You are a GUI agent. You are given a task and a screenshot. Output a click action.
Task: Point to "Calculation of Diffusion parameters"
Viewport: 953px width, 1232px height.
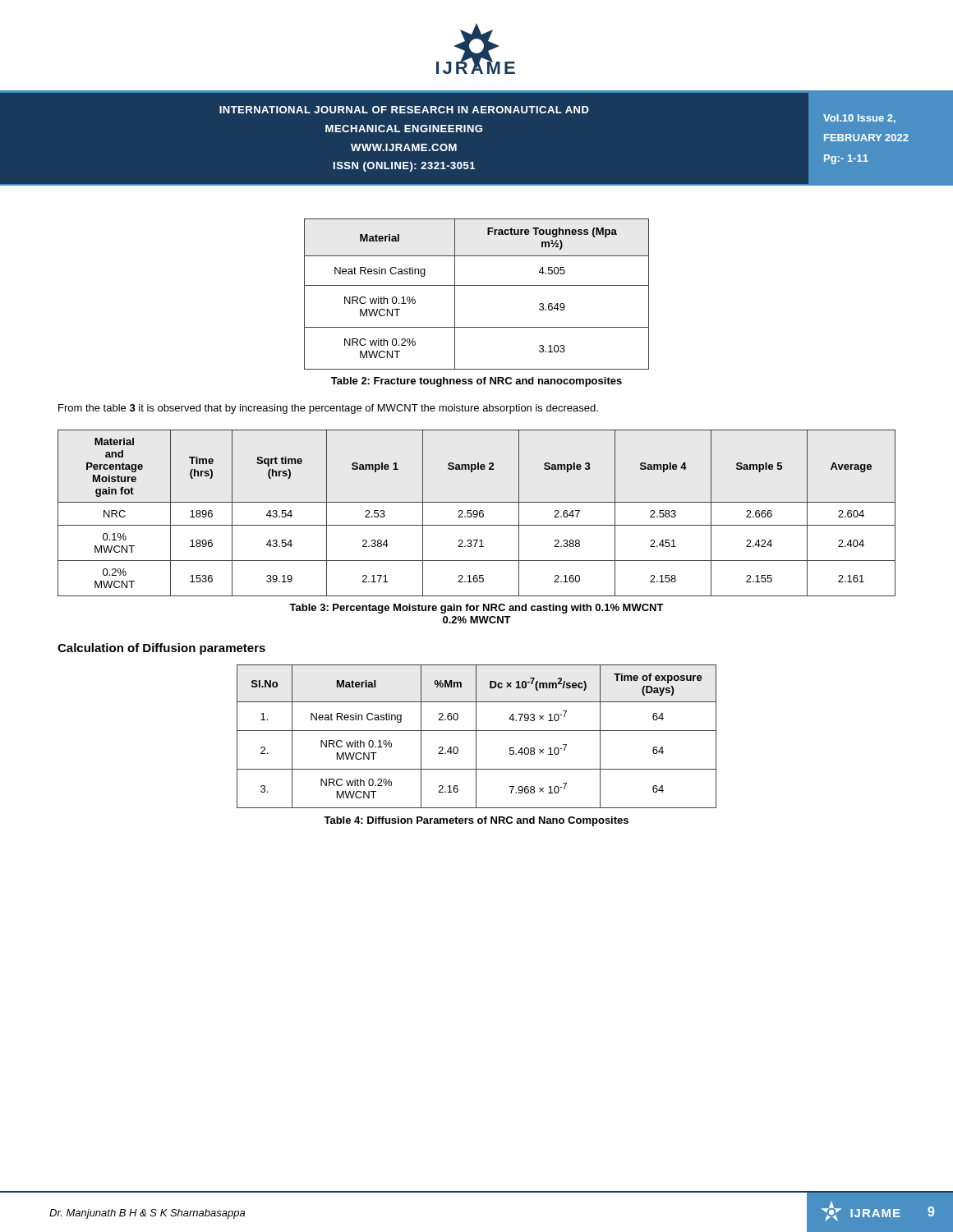click(x=162, y=648)
